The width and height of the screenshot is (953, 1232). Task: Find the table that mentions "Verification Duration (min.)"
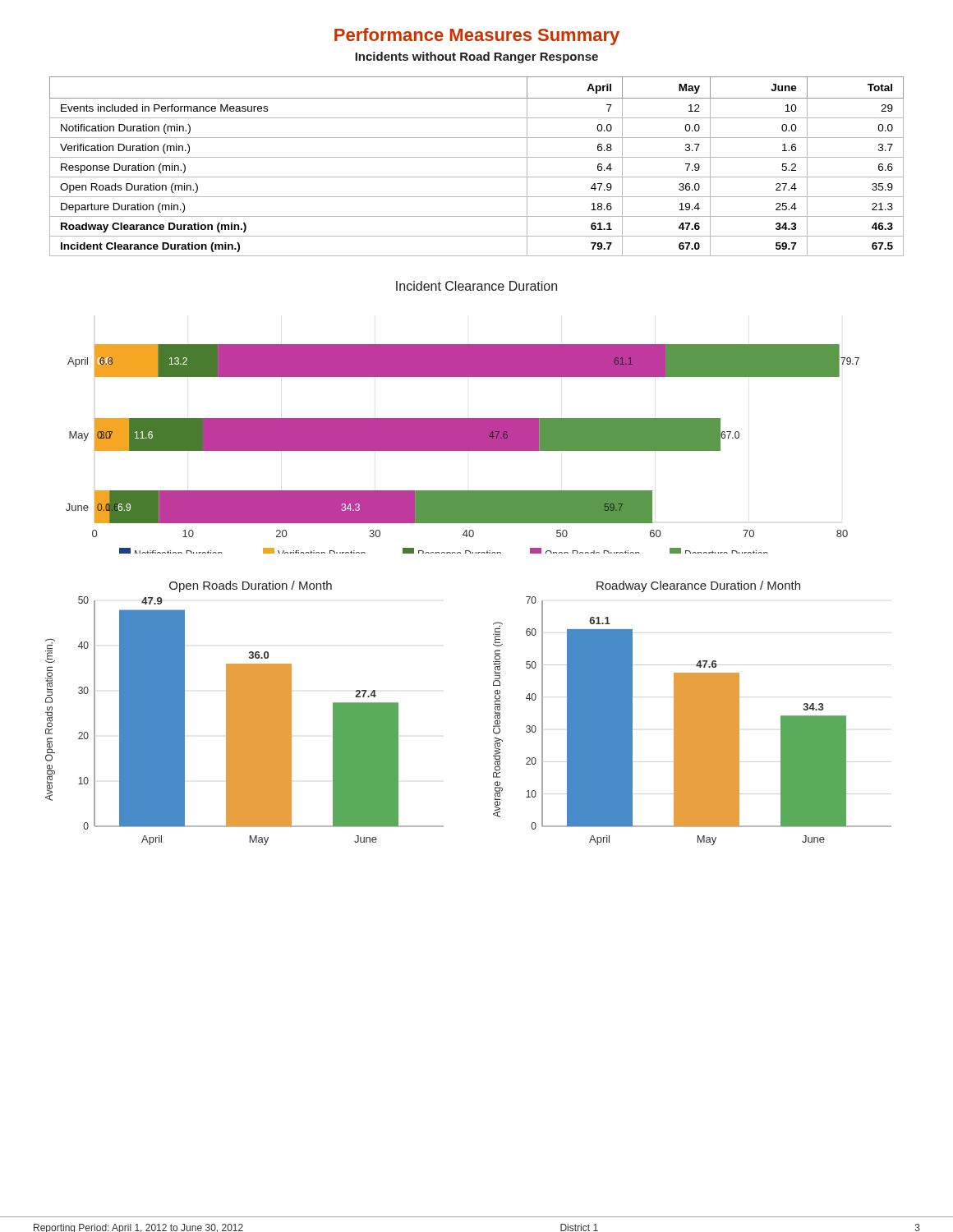tap(476, 166)
